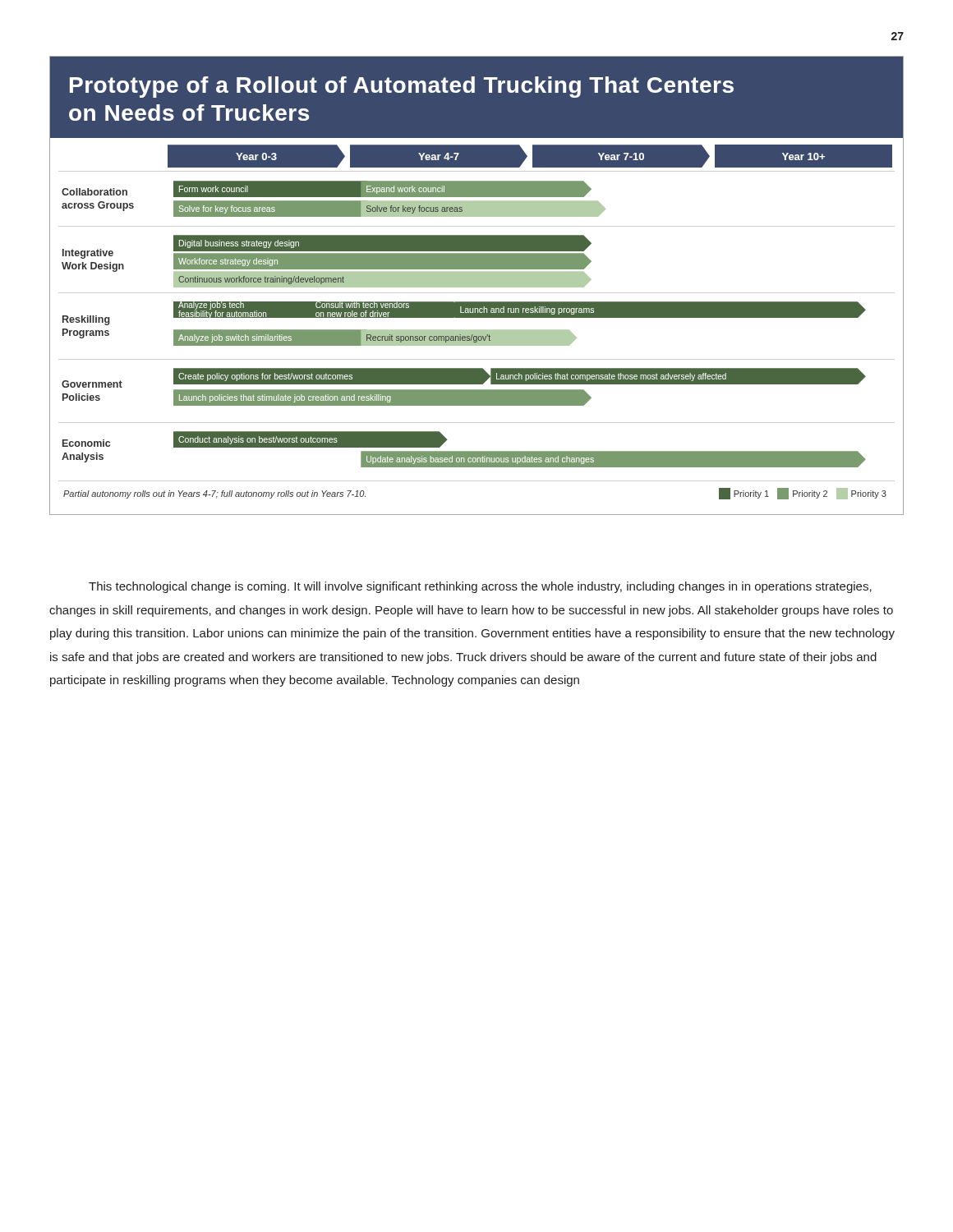This screenshot has height=1232, width=953.
Task: Find the infographic
Action: click(476, 285)
